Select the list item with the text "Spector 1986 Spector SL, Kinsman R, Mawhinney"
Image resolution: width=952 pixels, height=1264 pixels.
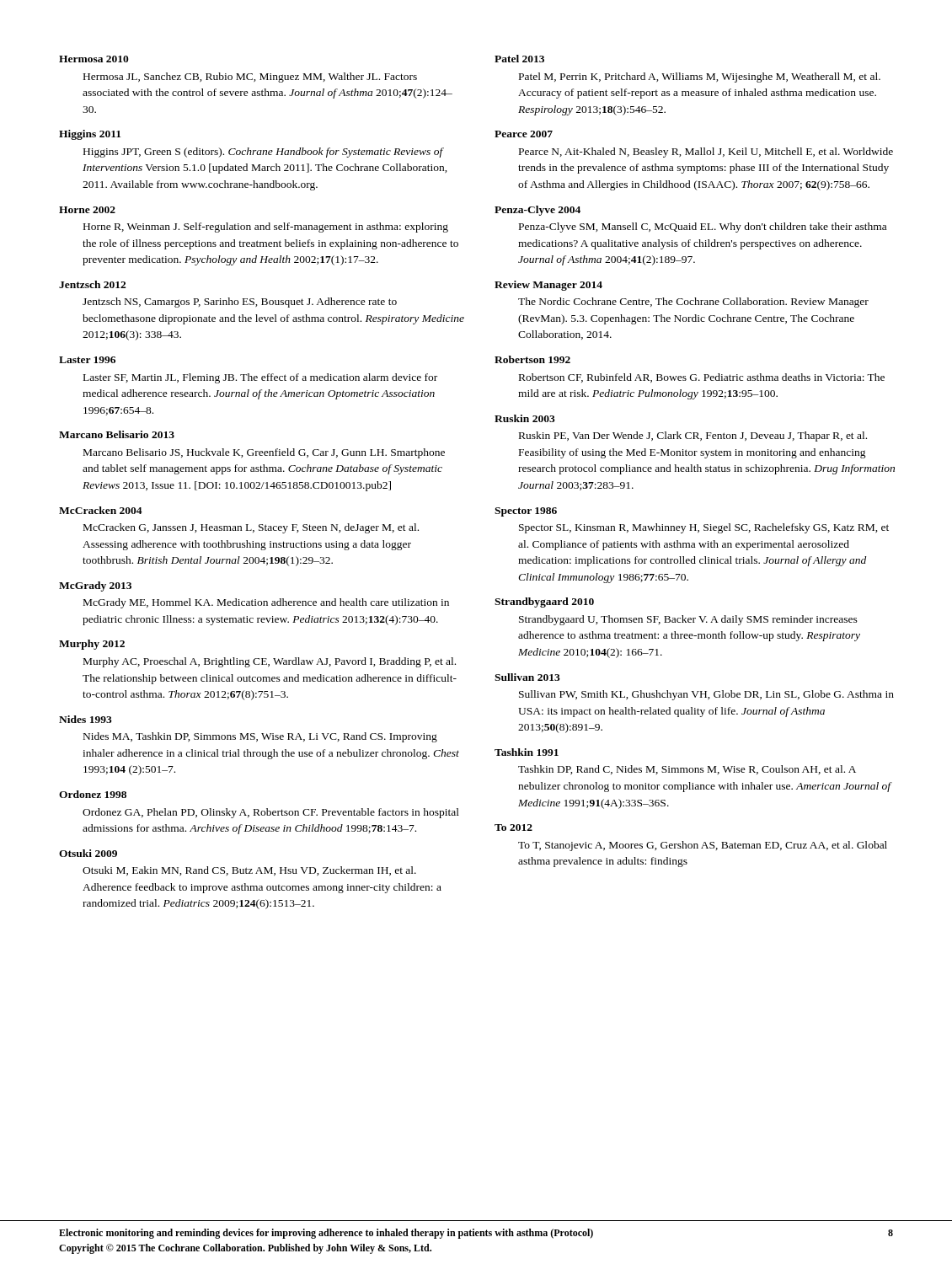click(697, 543)
